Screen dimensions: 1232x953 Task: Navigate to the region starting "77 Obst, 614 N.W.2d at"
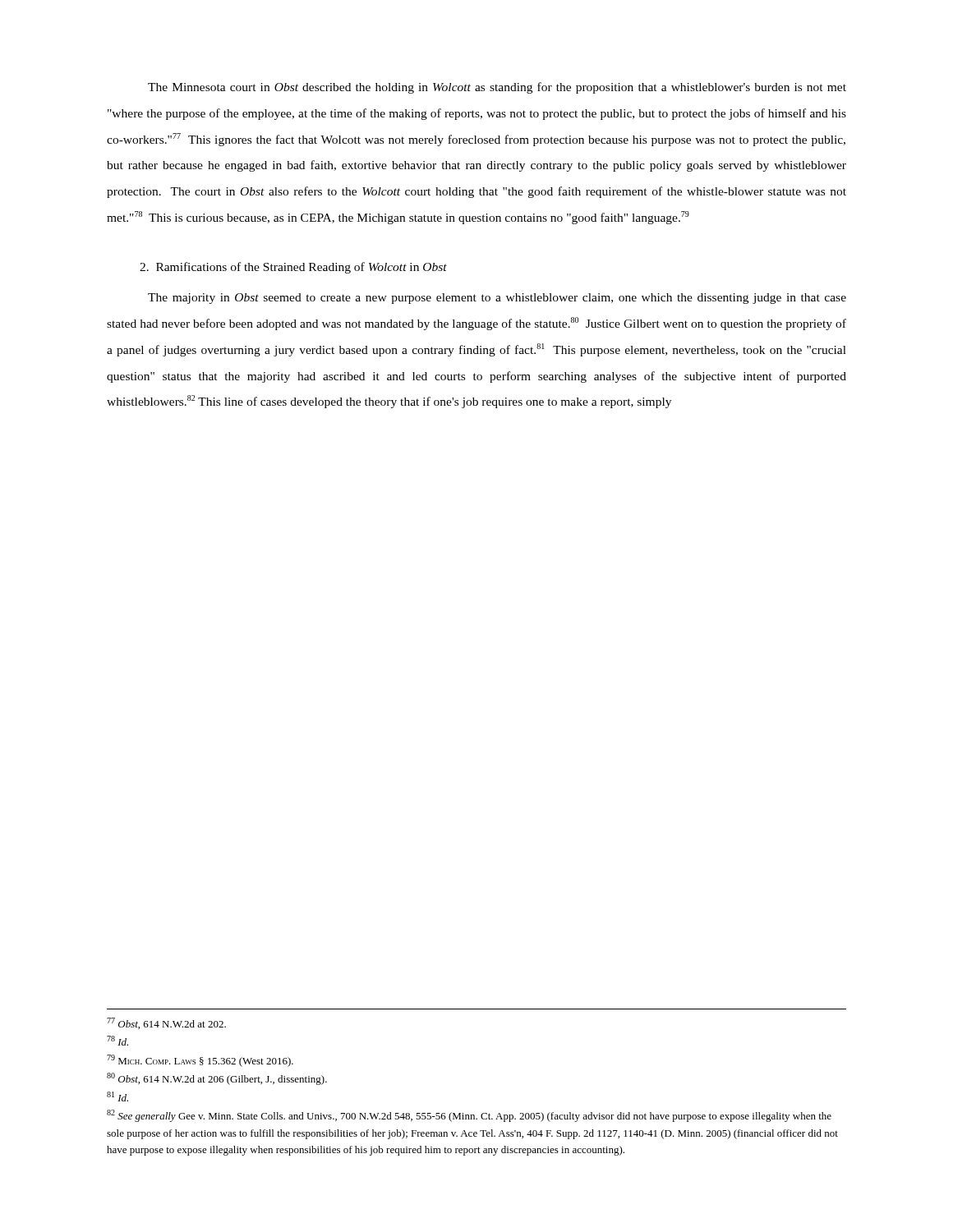coord(167,1023)
